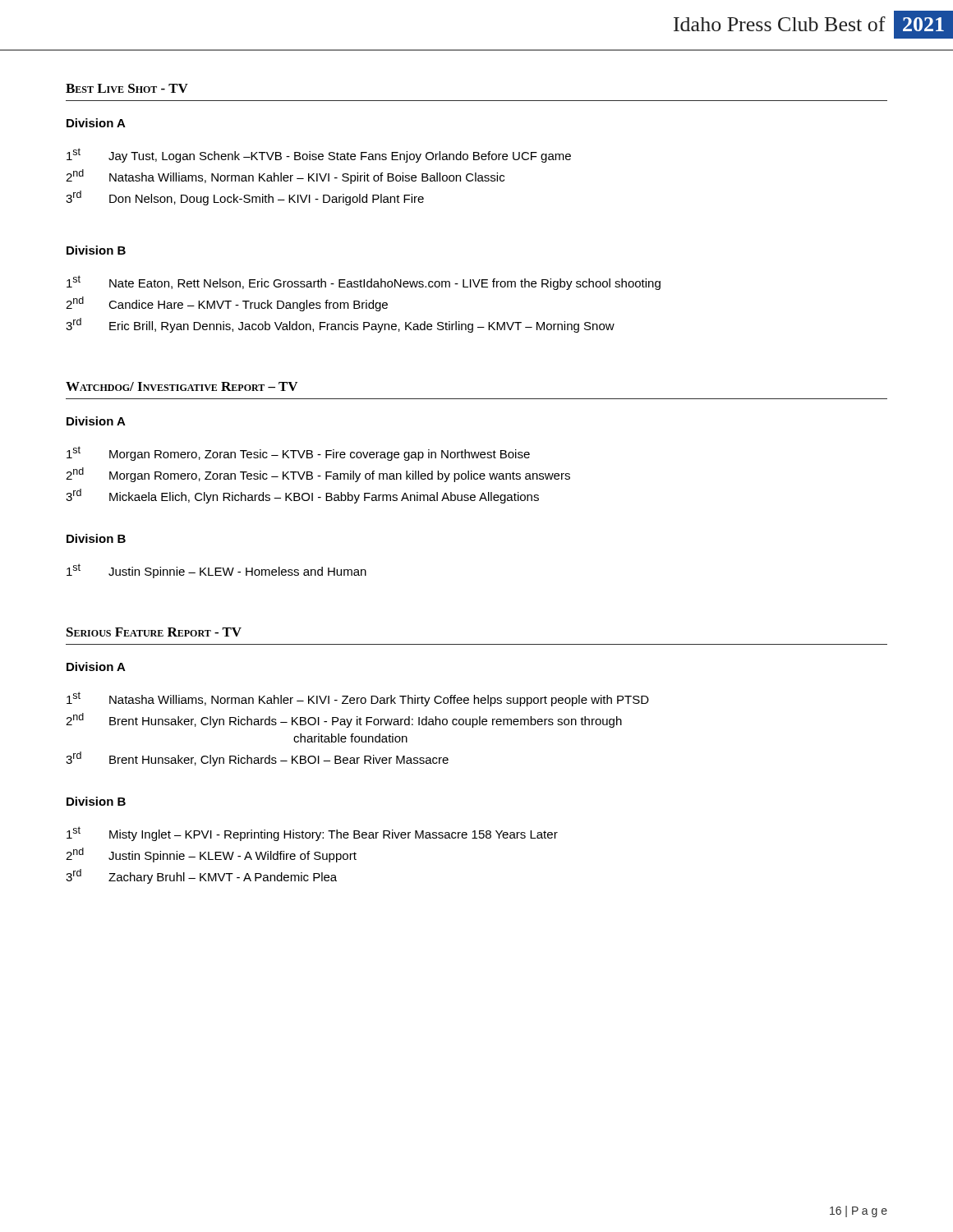Navigate to the text starting "3rd Don Nelson, Doug Lock-Smith"
Viewport: 953px width, 1232px height.
tap(245, 198)
